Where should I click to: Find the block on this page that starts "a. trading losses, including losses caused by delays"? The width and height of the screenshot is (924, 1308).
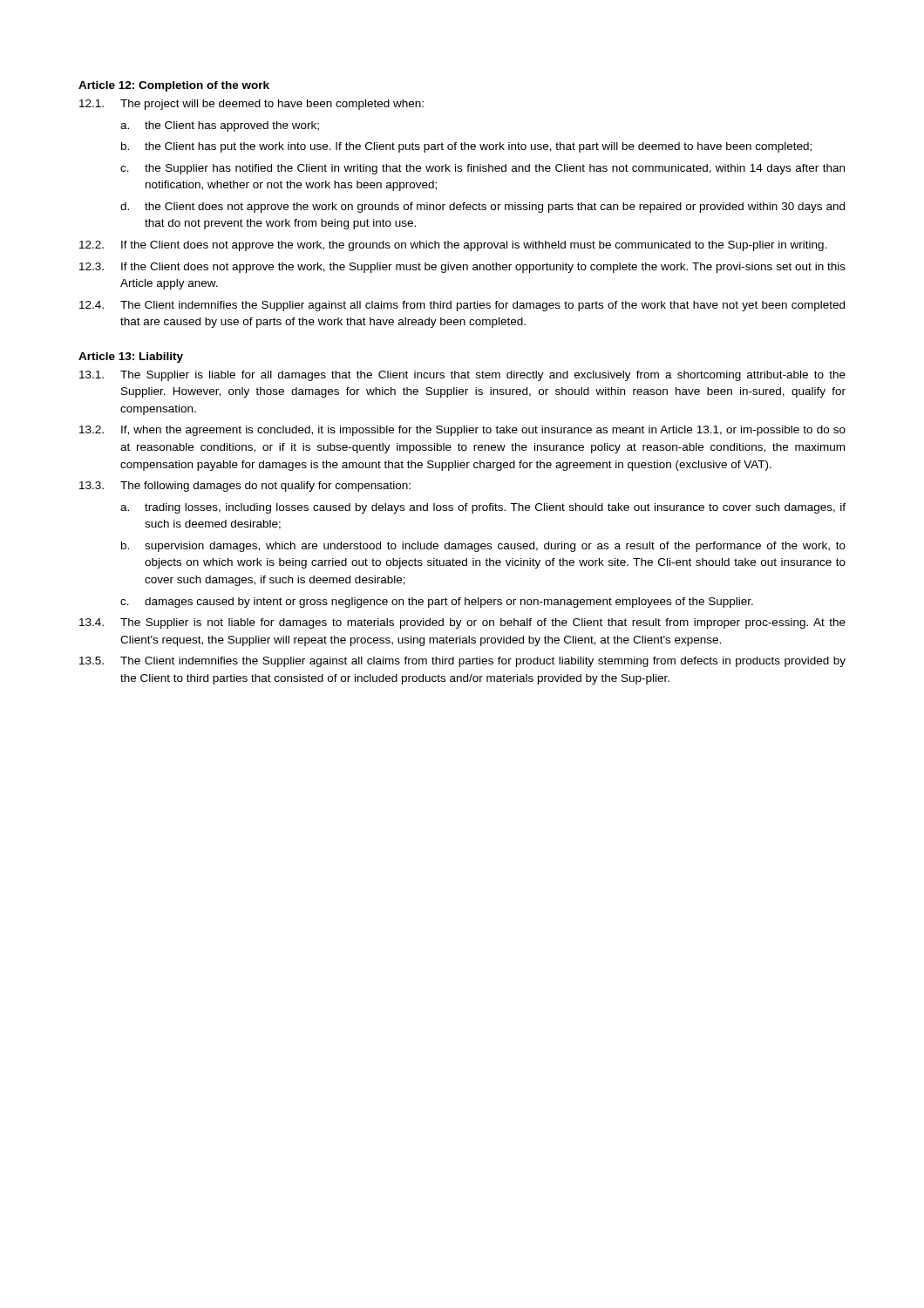[x=483, y=516]
